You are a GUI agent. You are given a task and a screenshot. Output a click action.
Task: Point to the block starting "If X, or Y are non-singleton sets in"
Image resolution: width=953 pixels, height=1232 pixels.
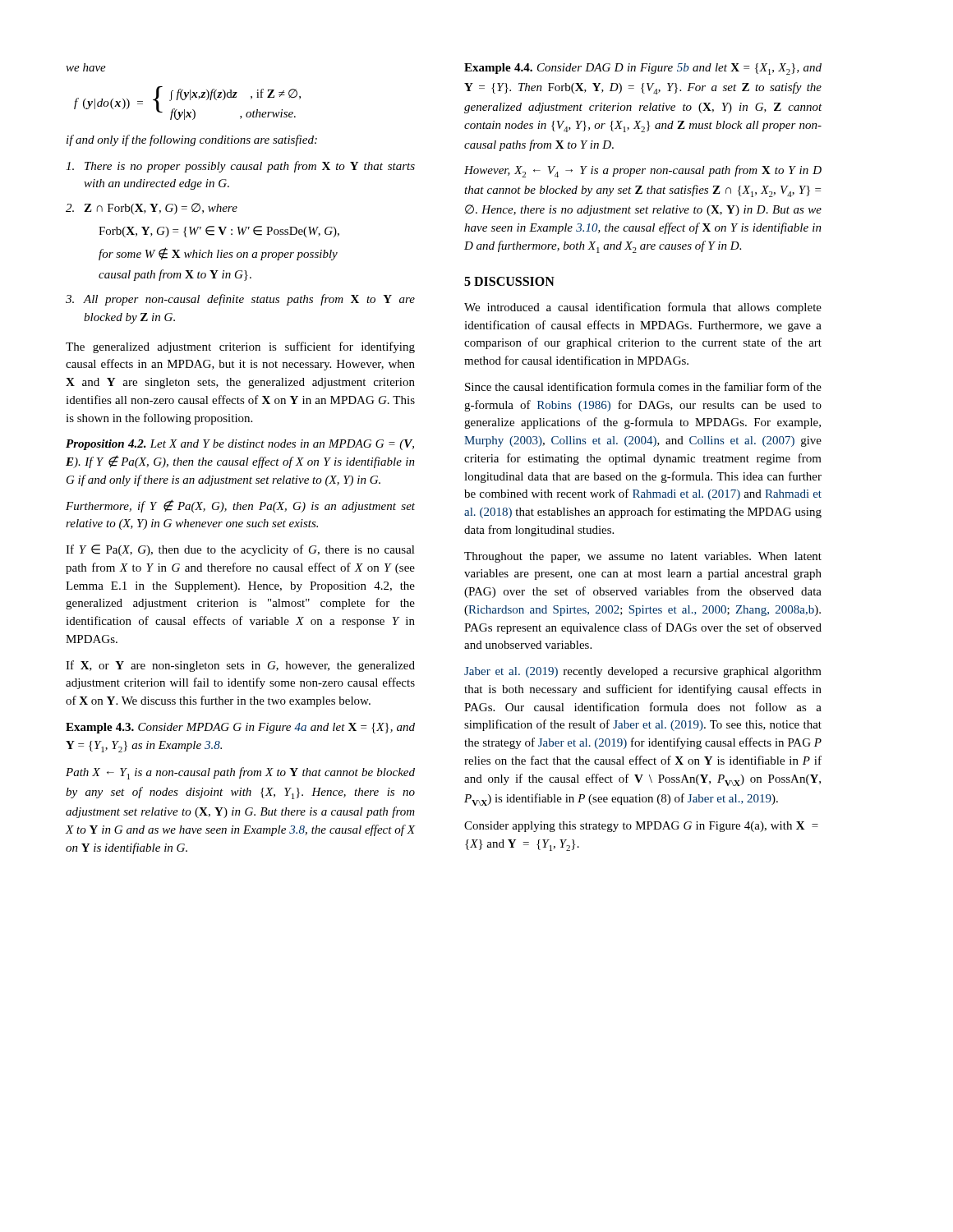[240, 683]
